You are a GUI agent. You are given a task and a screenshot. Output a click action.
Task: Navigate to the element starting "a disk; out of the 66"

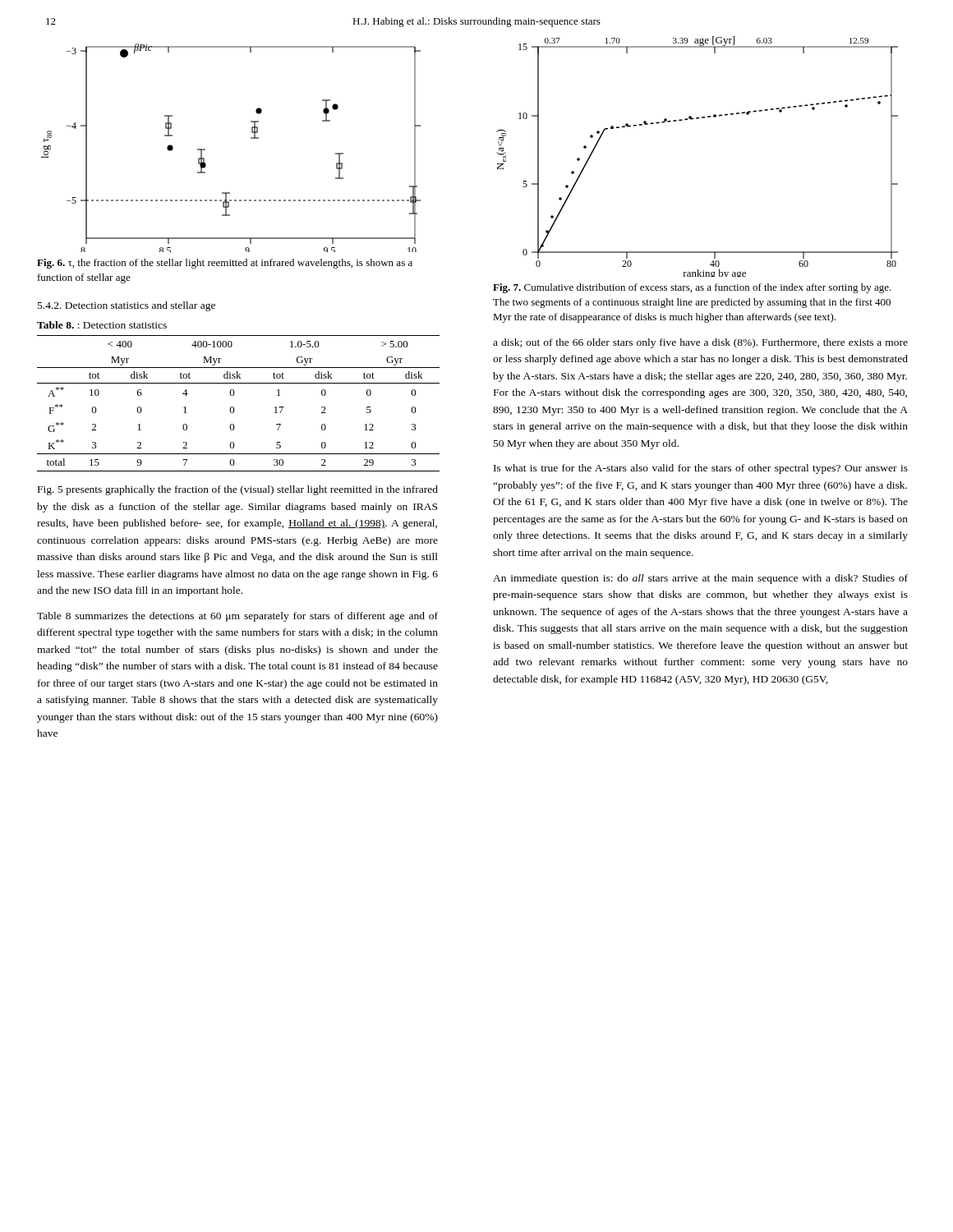coord(700,392)
